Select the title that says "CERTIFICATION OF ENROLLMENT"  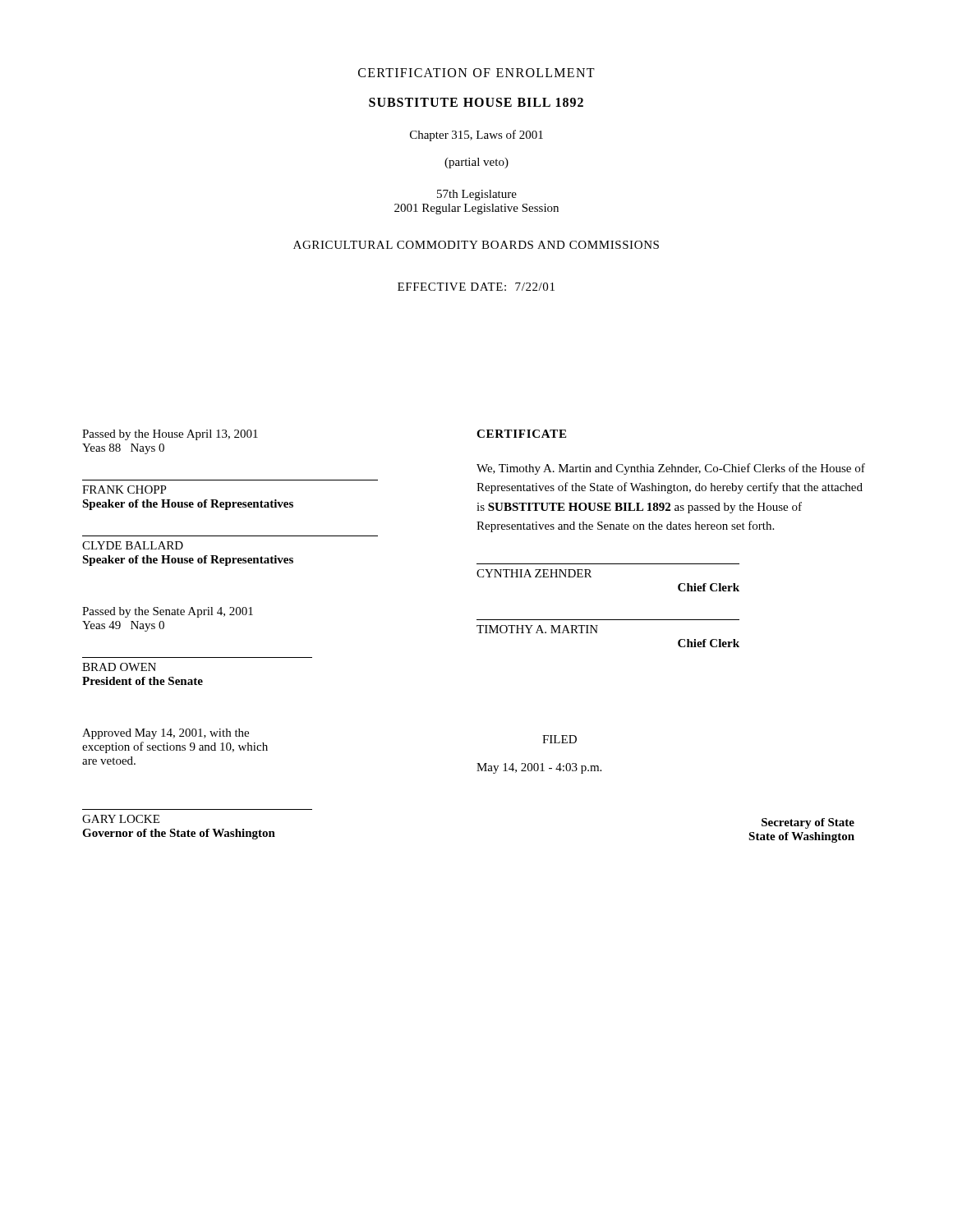[x=476, y=73]
